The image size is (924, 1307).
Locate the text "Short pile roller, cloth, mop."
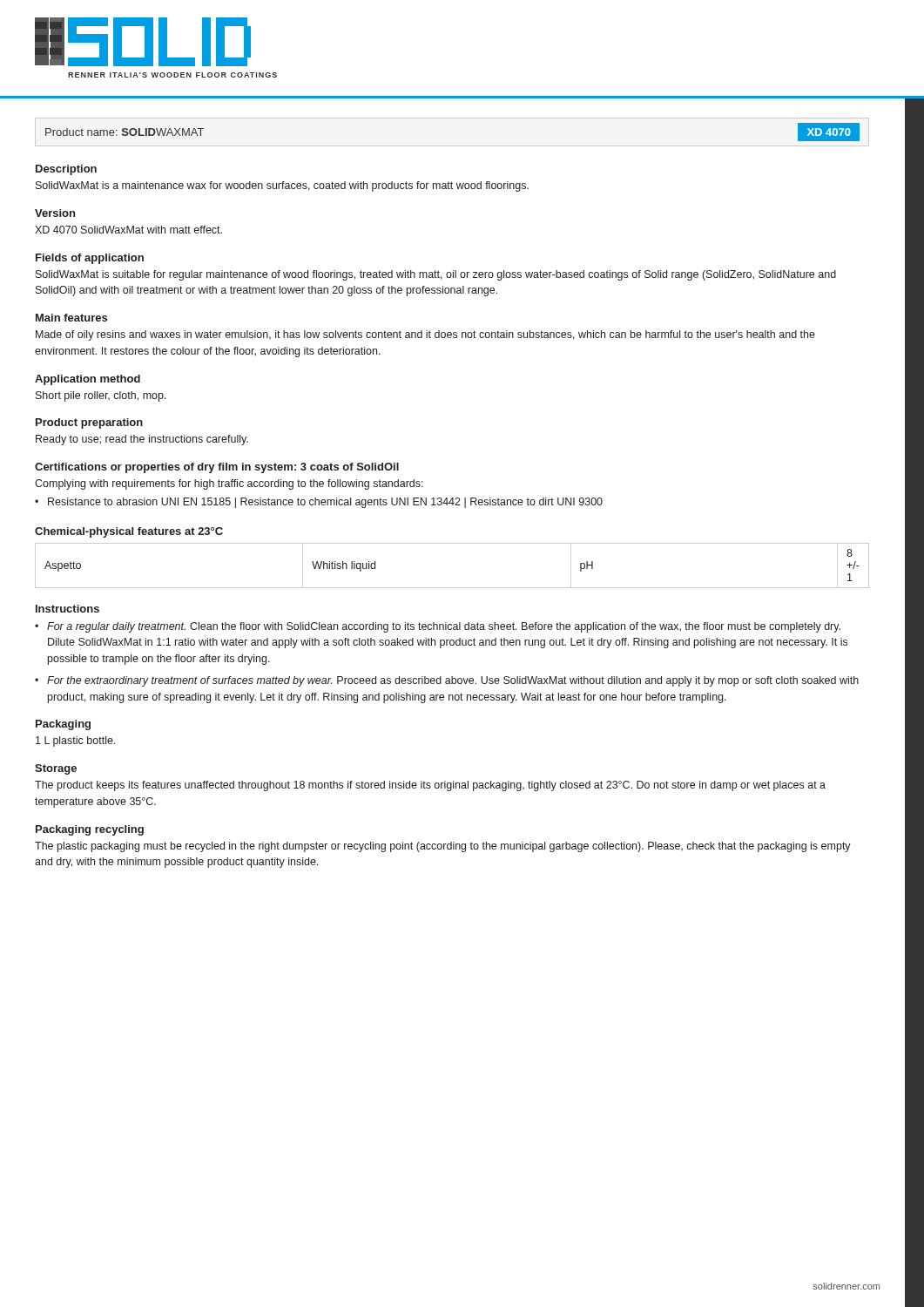click(x=101, y=395)
